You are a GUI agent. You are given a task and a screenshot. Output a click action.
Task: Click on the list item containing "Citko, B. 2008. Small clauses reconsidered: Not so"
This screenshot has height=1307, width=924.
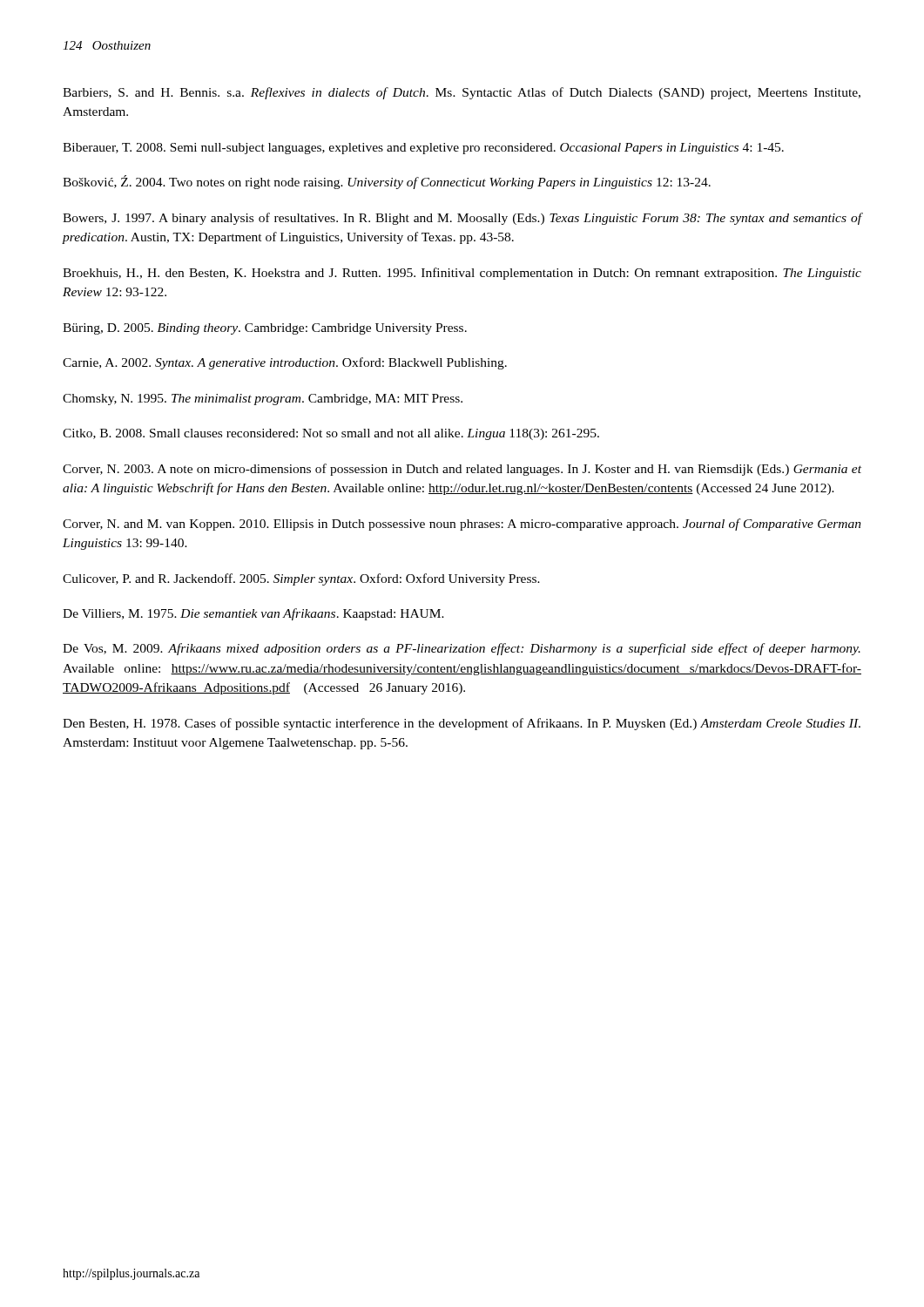(331, 433)
